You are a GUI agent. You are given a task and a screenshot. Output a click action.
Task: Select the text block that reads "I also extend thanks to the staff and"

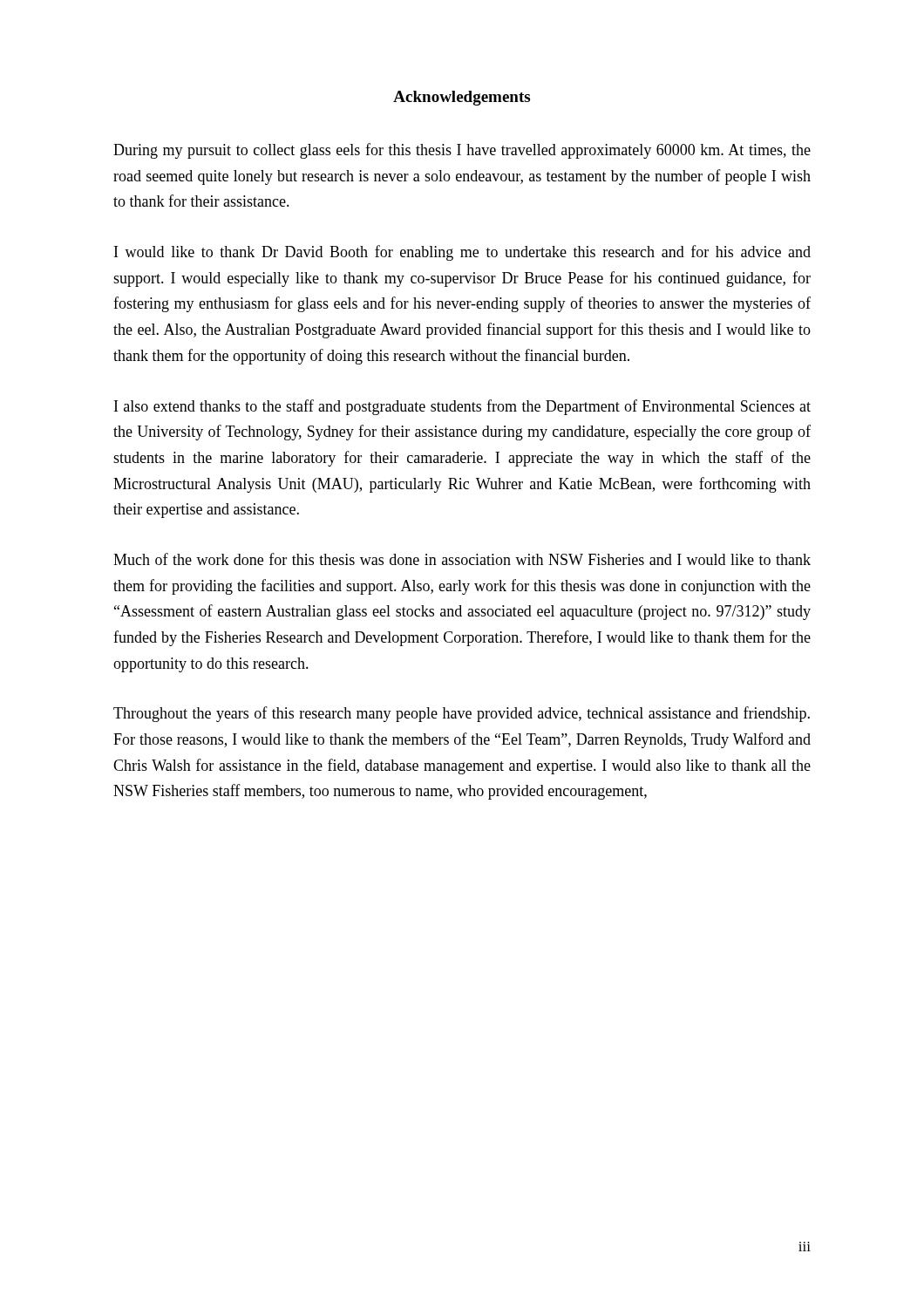(x=462, y=458)
